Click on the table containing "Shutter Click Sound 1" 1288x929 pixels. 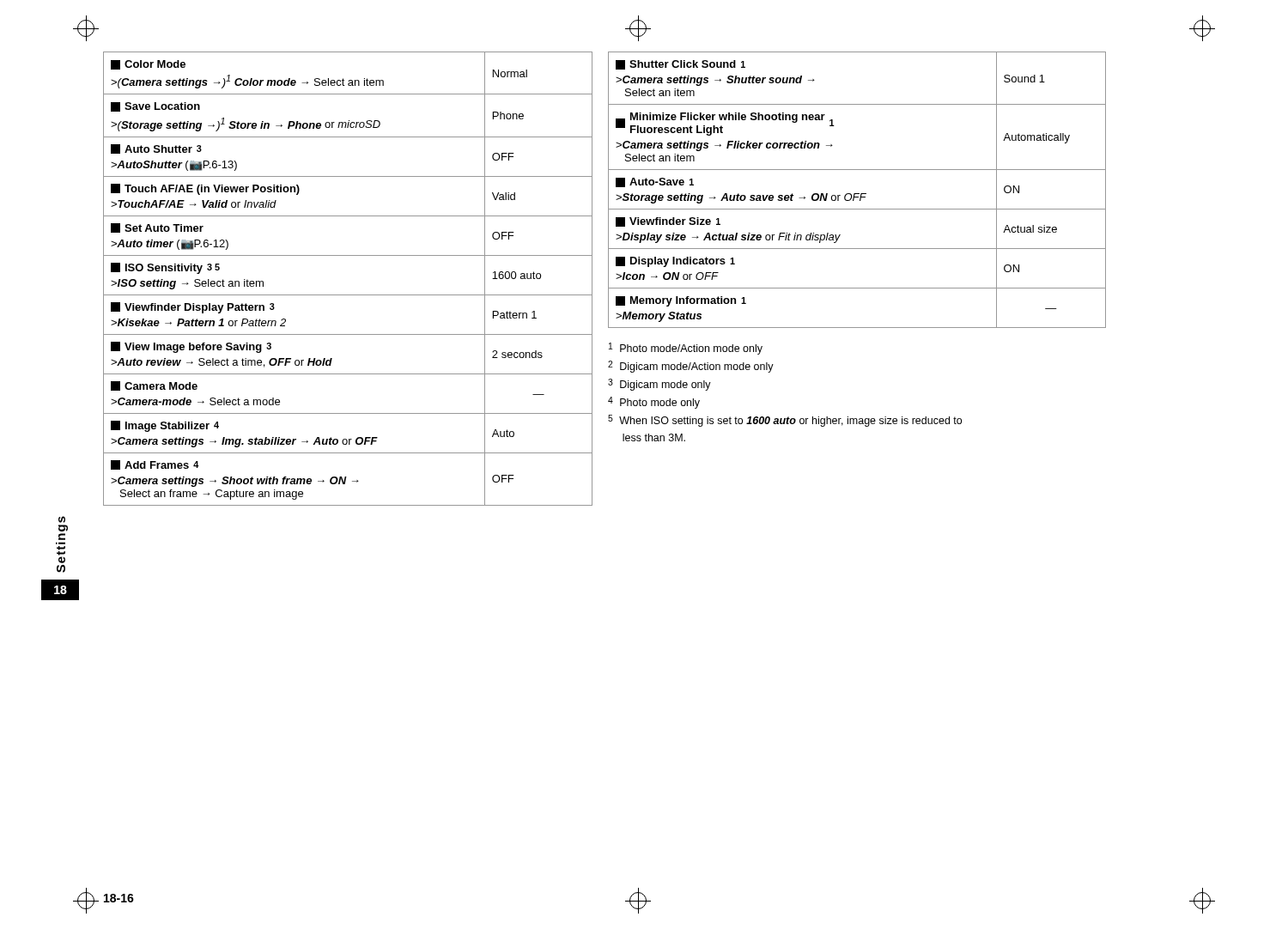coord(857,190)
